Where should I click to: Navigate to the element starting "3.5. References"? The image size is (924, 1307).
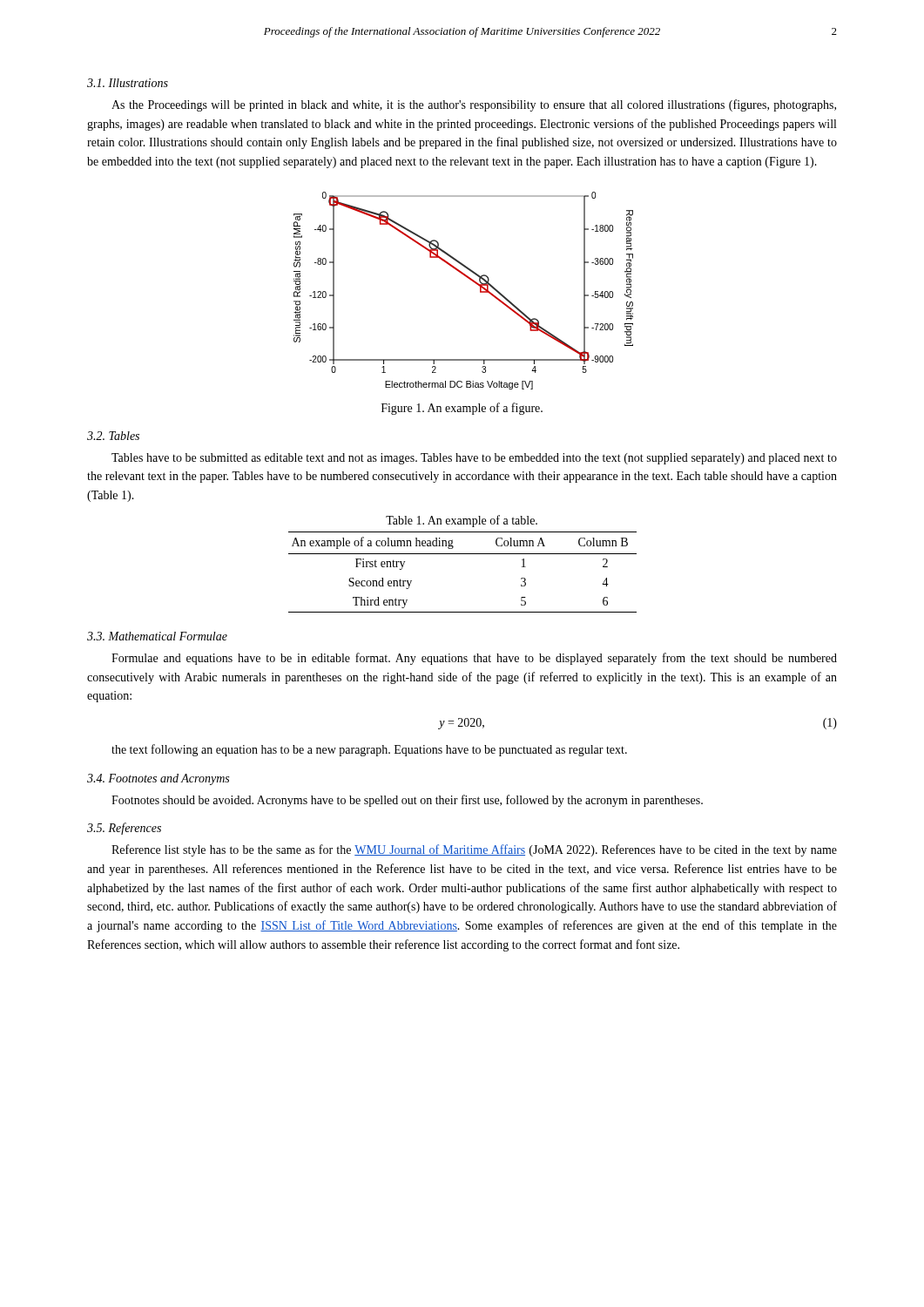pos(124,828)
